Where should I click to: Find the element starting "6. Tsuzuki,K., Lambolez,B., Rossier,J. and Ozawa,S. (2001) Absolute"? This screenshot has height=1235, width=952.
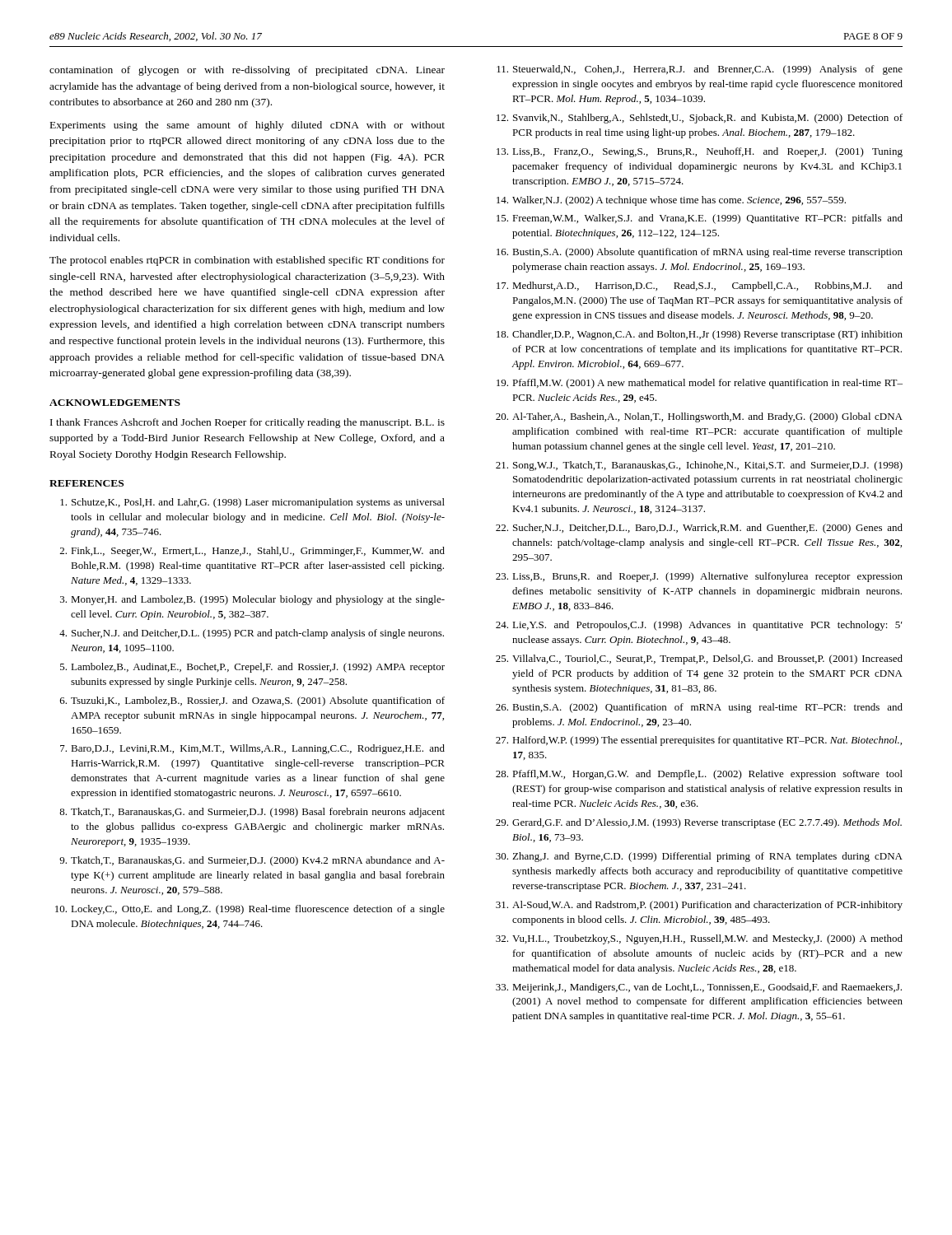pyautogui.click(x=247, y=715)
